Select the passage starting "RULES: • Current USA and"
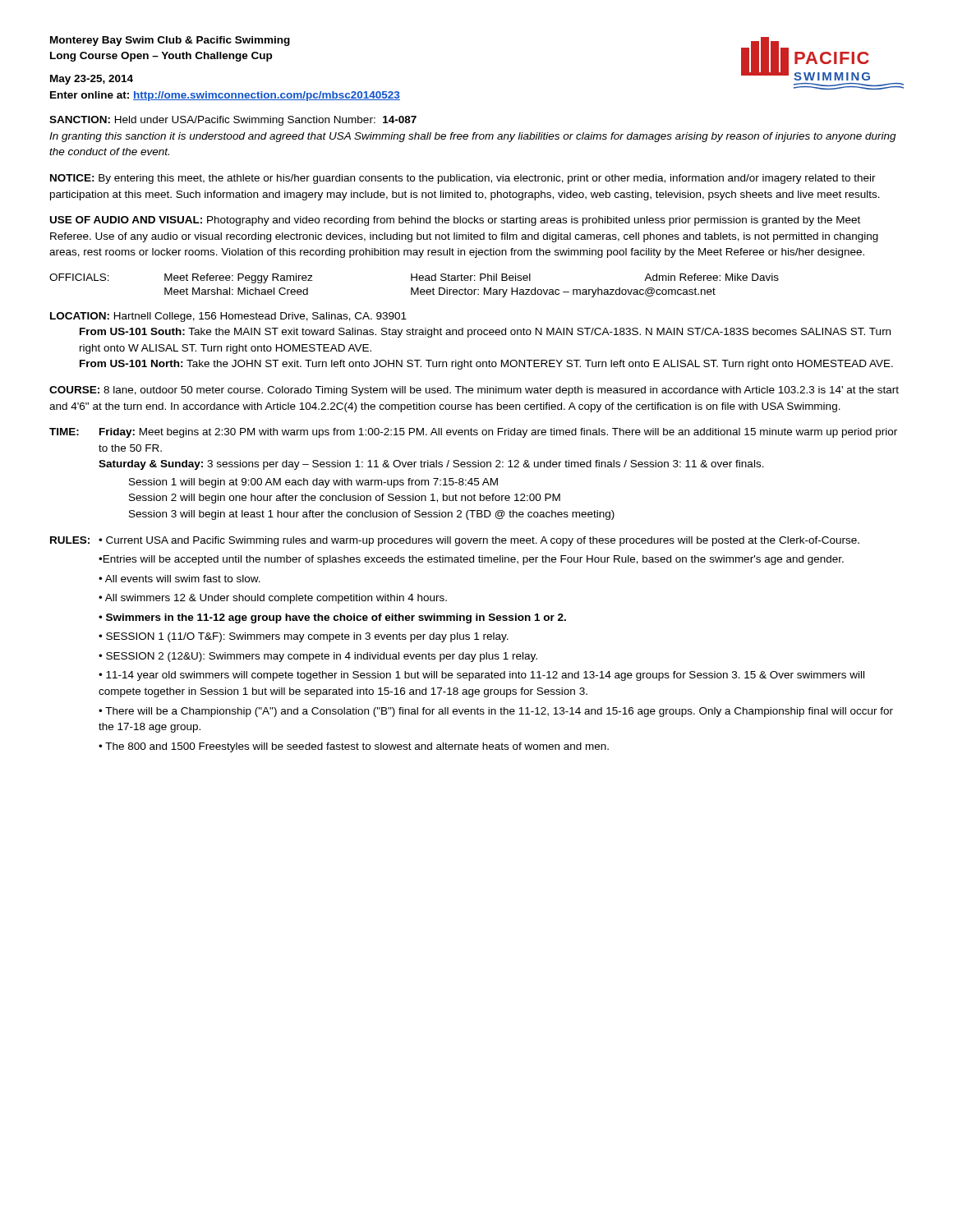The image size is (953, 1232). pos(476,645)
